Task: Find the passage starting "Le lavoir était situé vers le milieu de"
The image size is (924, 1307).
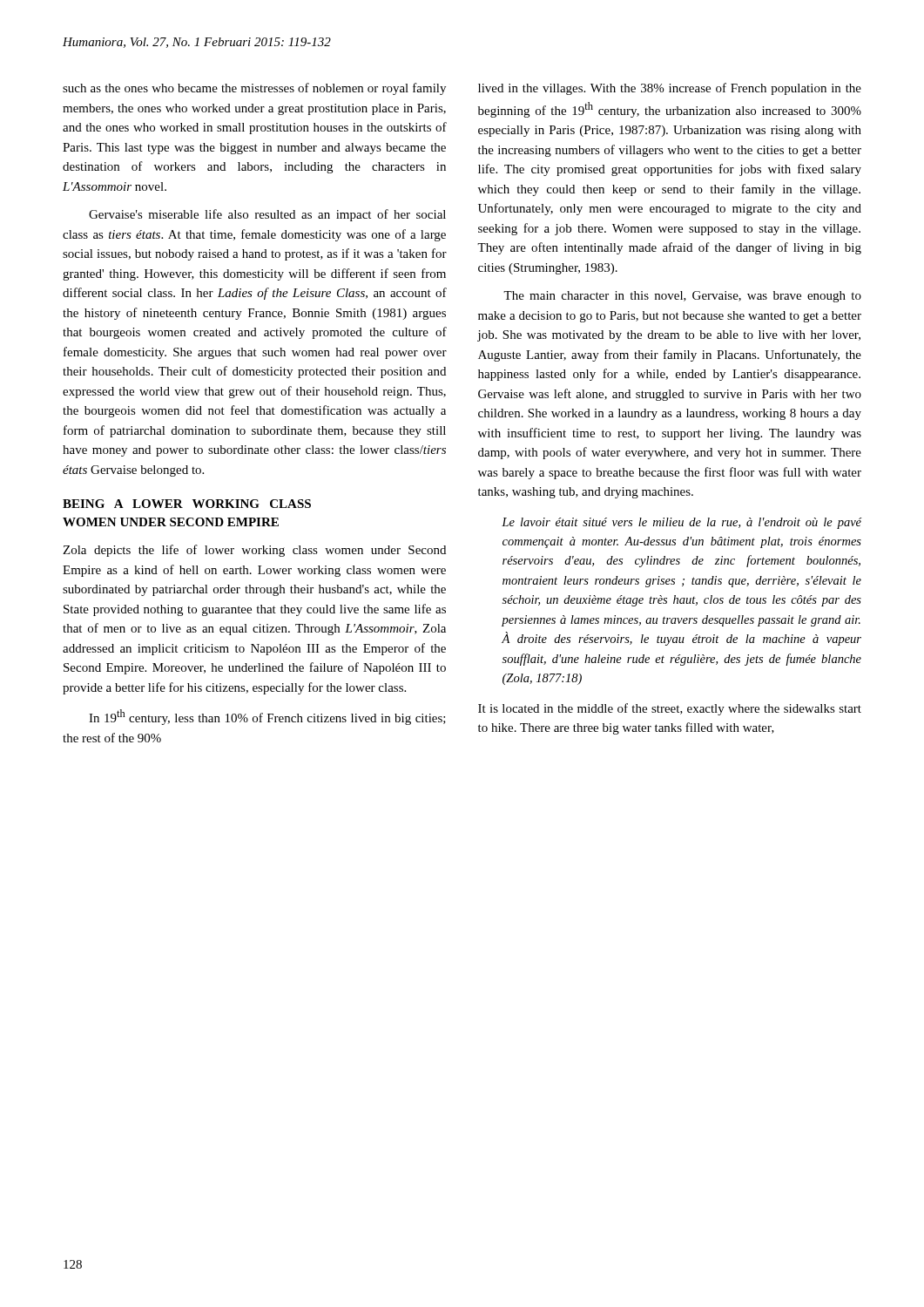Action: pyautogui.click(x=682, y=600)
